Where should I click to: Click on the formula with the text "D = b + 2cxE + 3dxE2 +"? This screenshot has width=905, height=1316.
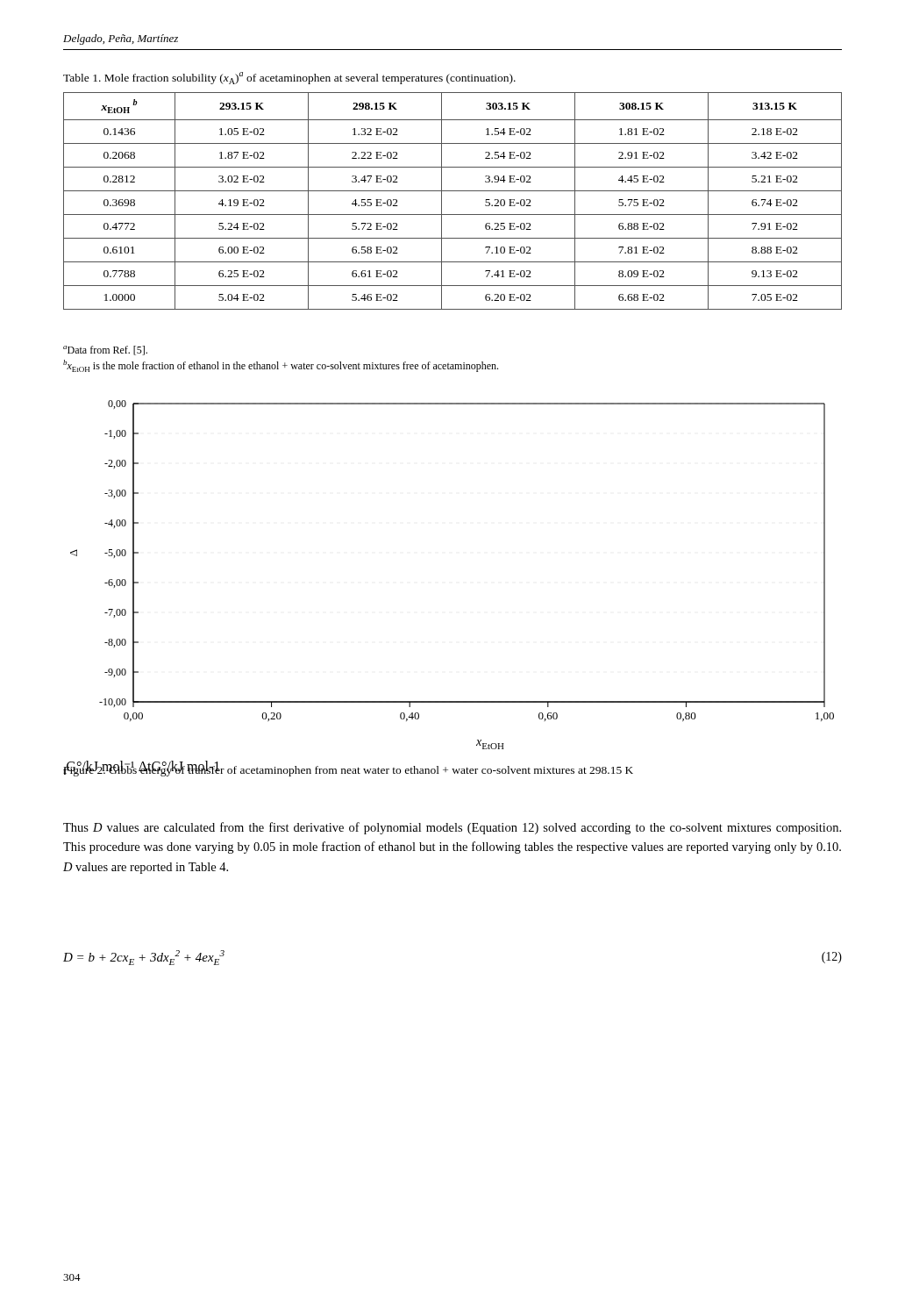click(x=142, y=958)
